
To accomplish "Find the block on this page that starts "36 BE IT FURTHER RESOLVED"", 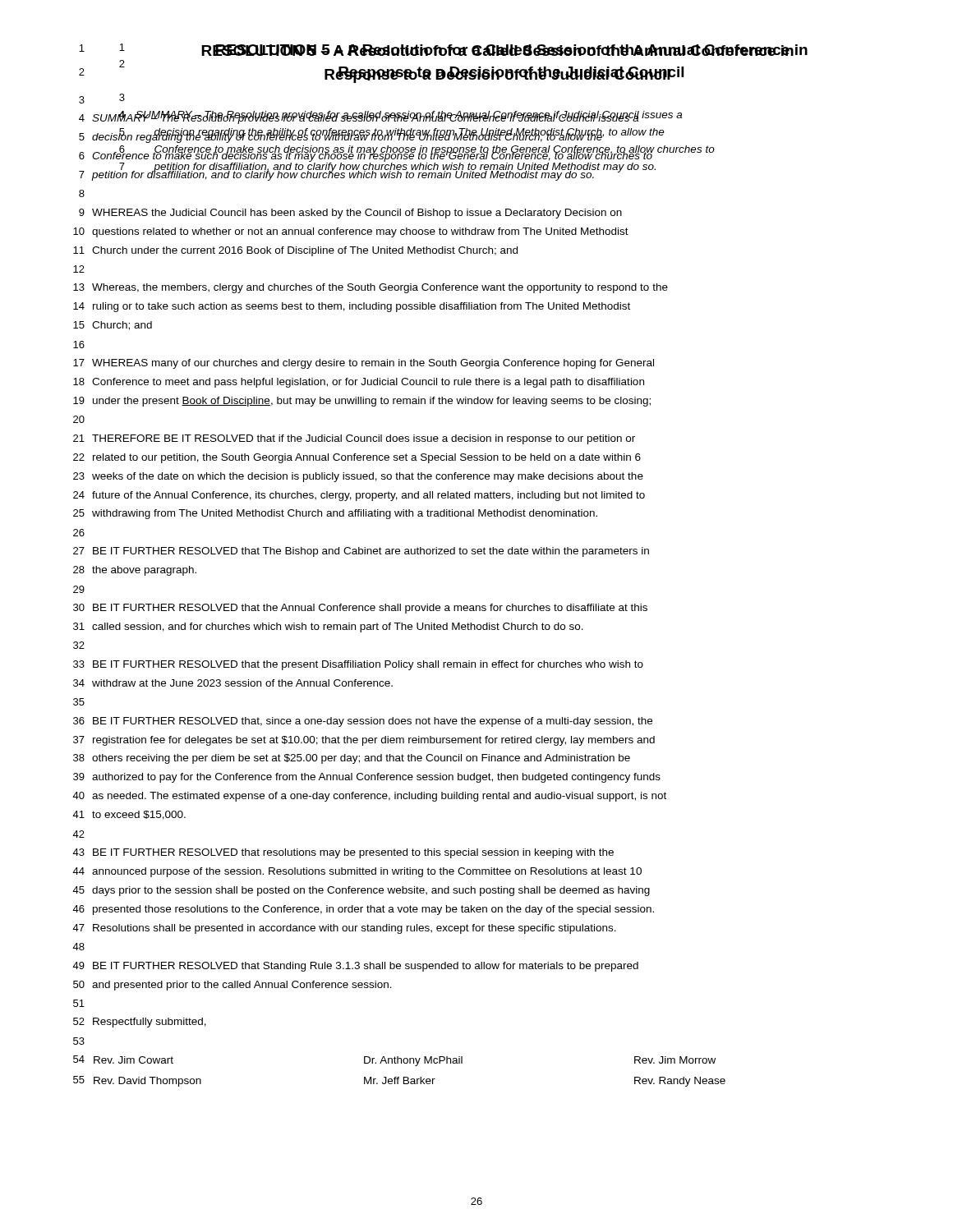I will pos(476,721).
